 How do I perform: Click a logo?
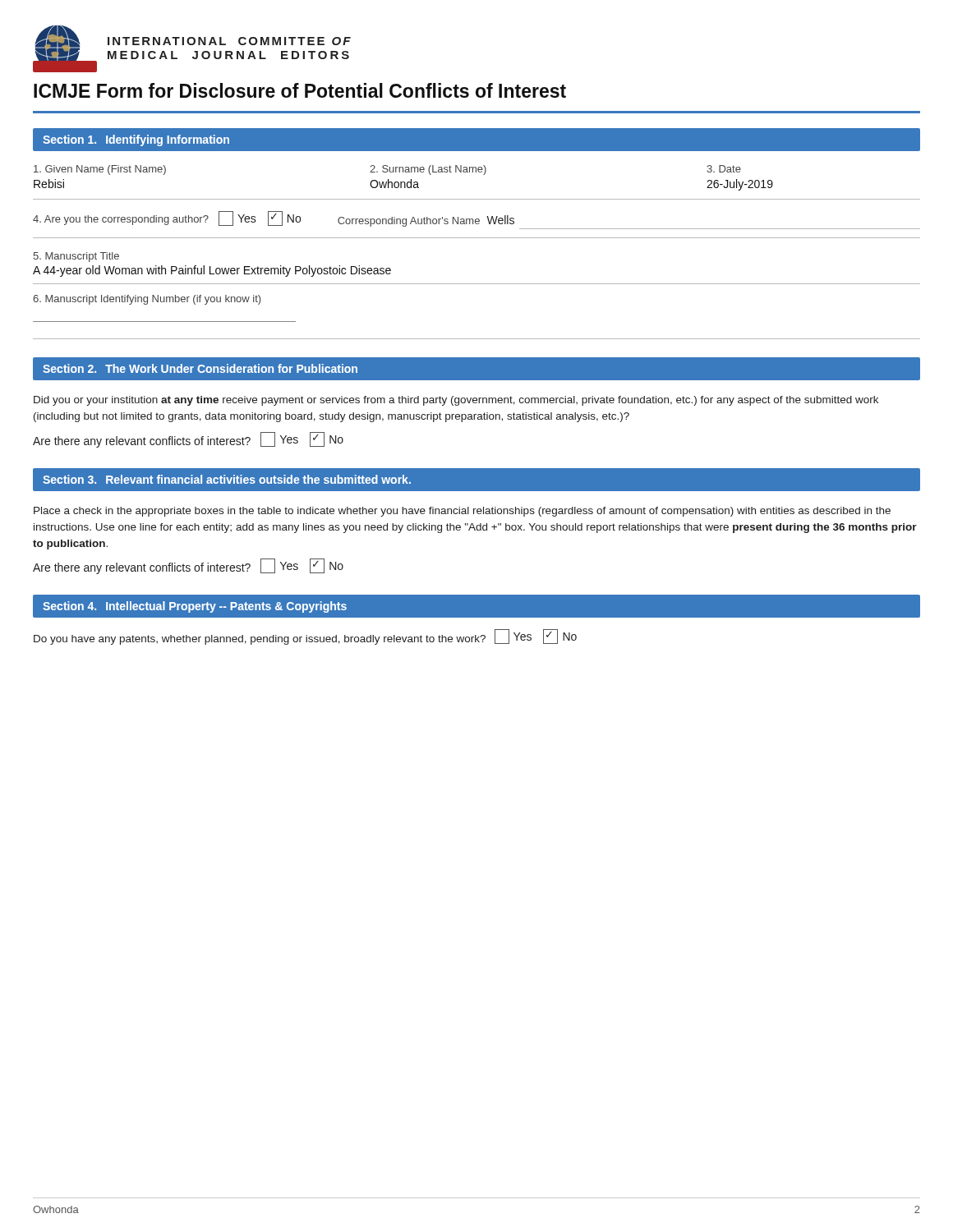tap(476, 48)
